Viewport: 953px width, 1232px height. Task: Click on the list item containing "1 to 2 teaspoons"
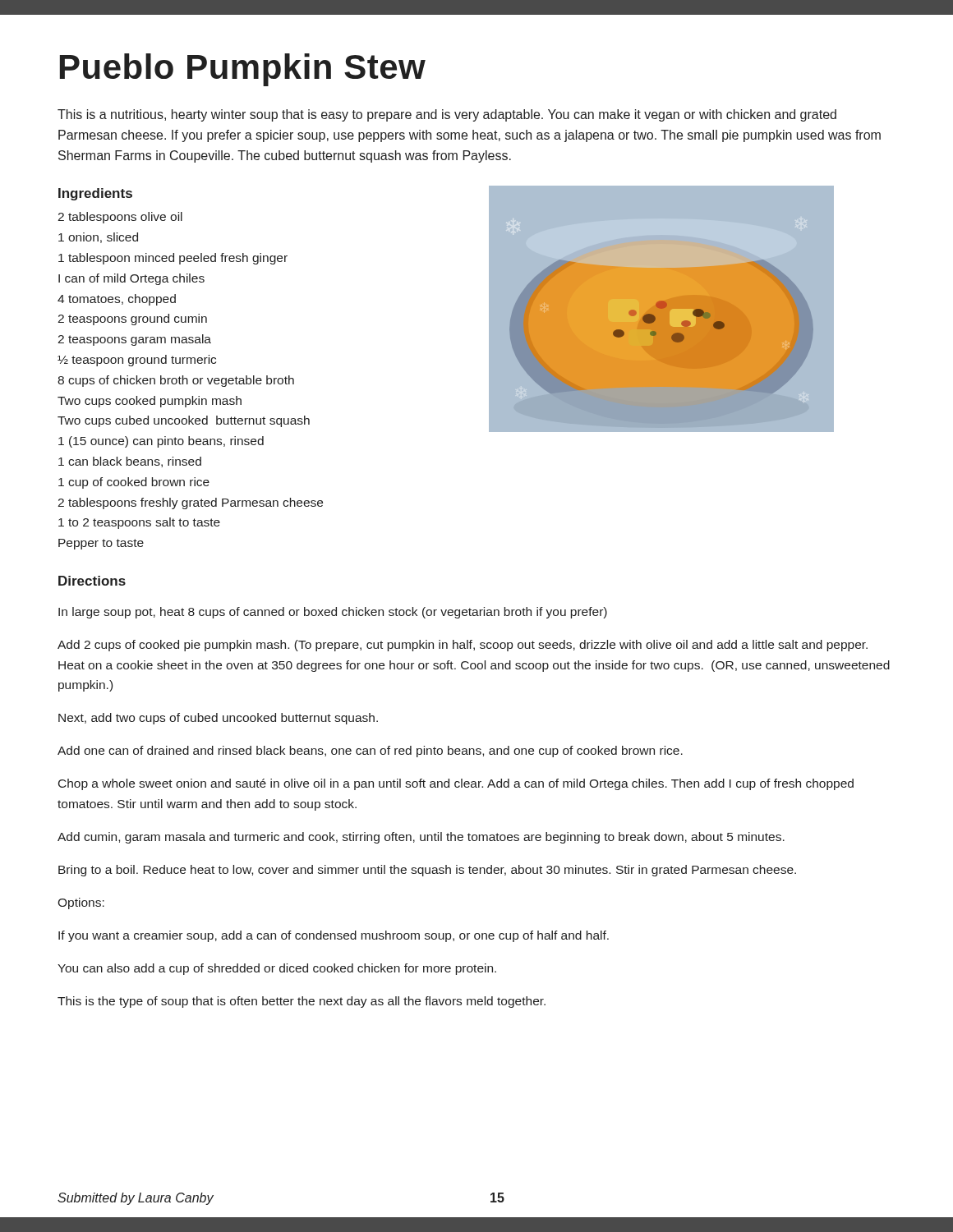tap(139, 522)
